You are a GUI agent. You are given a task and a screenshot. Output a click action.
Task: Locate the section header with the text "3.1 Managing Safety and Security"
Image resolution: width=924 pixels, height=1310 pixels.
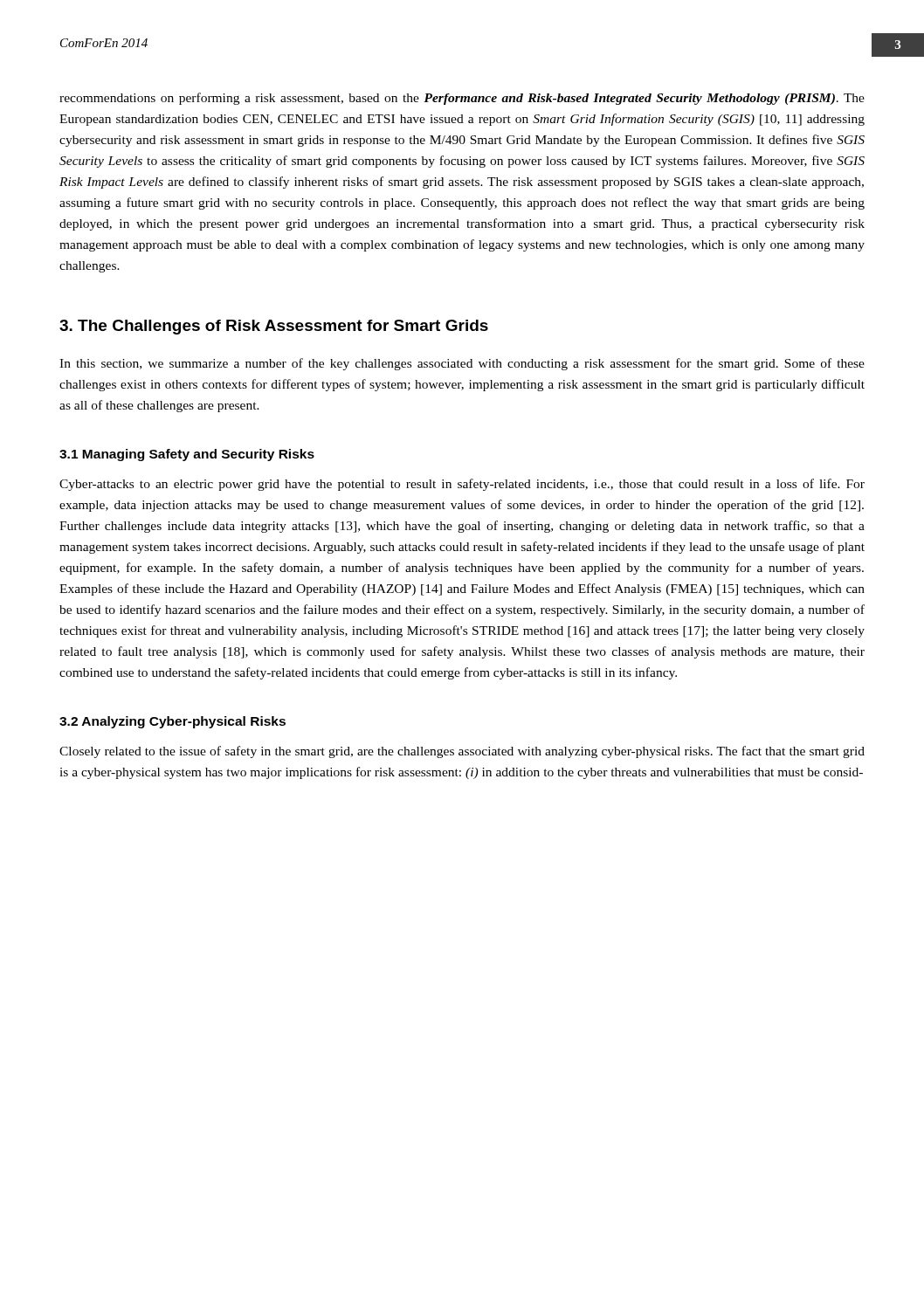click(187, 455)
